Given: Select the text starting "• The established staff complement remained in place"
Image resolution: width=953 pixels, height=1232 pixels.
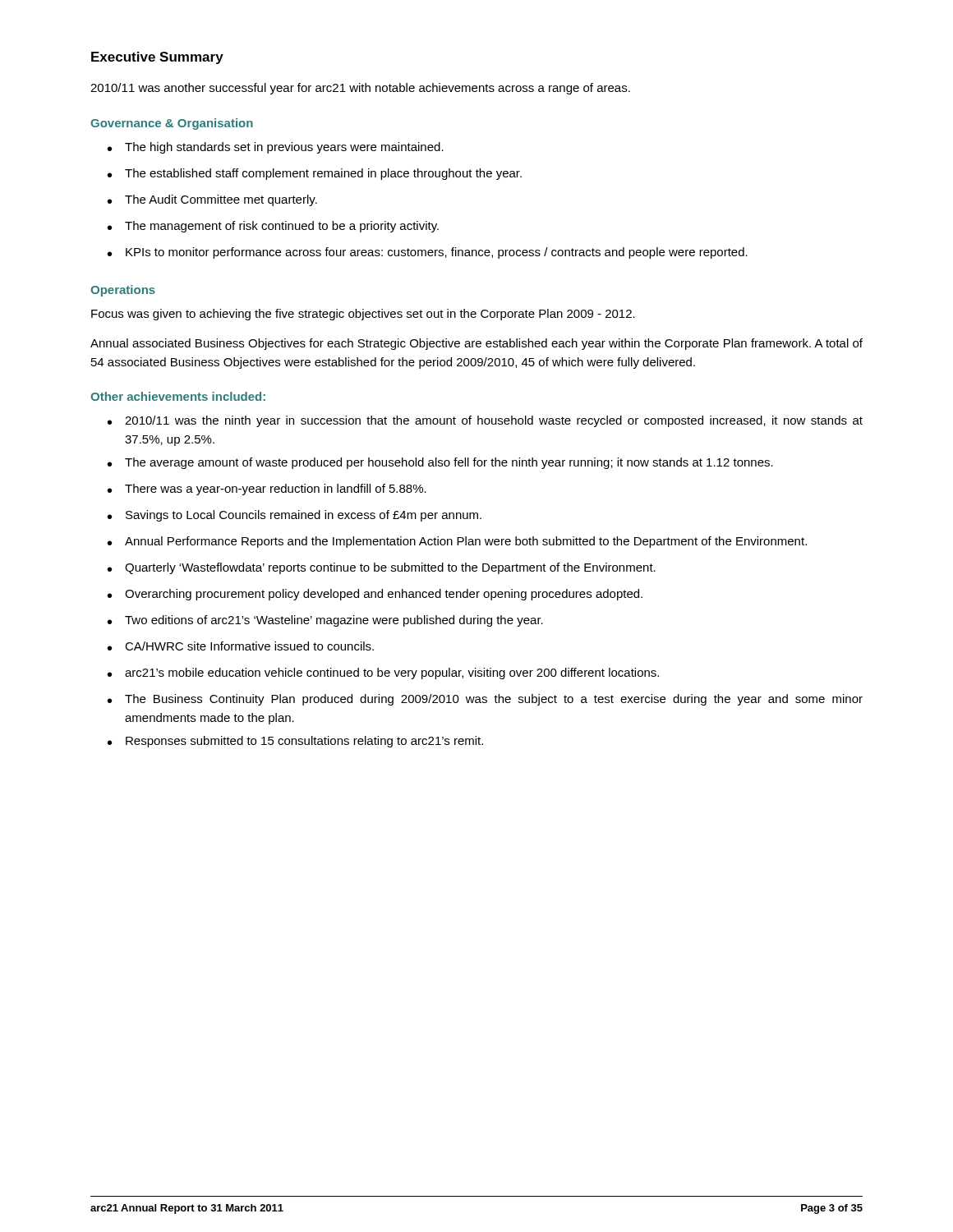Looking at the screenshot, I should 485,175.
